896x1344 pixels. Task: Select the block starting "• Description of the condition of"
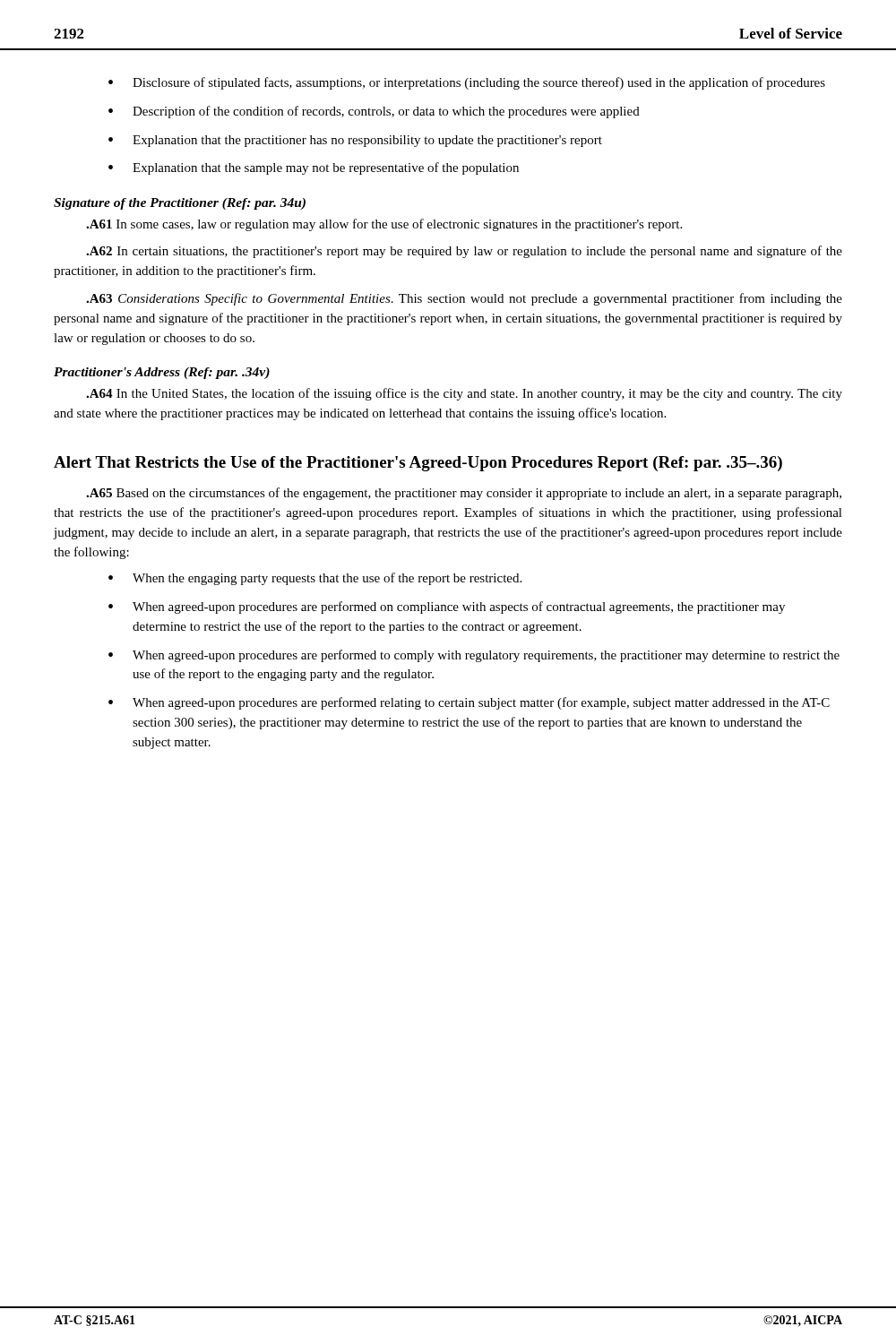tap(373, 112)
